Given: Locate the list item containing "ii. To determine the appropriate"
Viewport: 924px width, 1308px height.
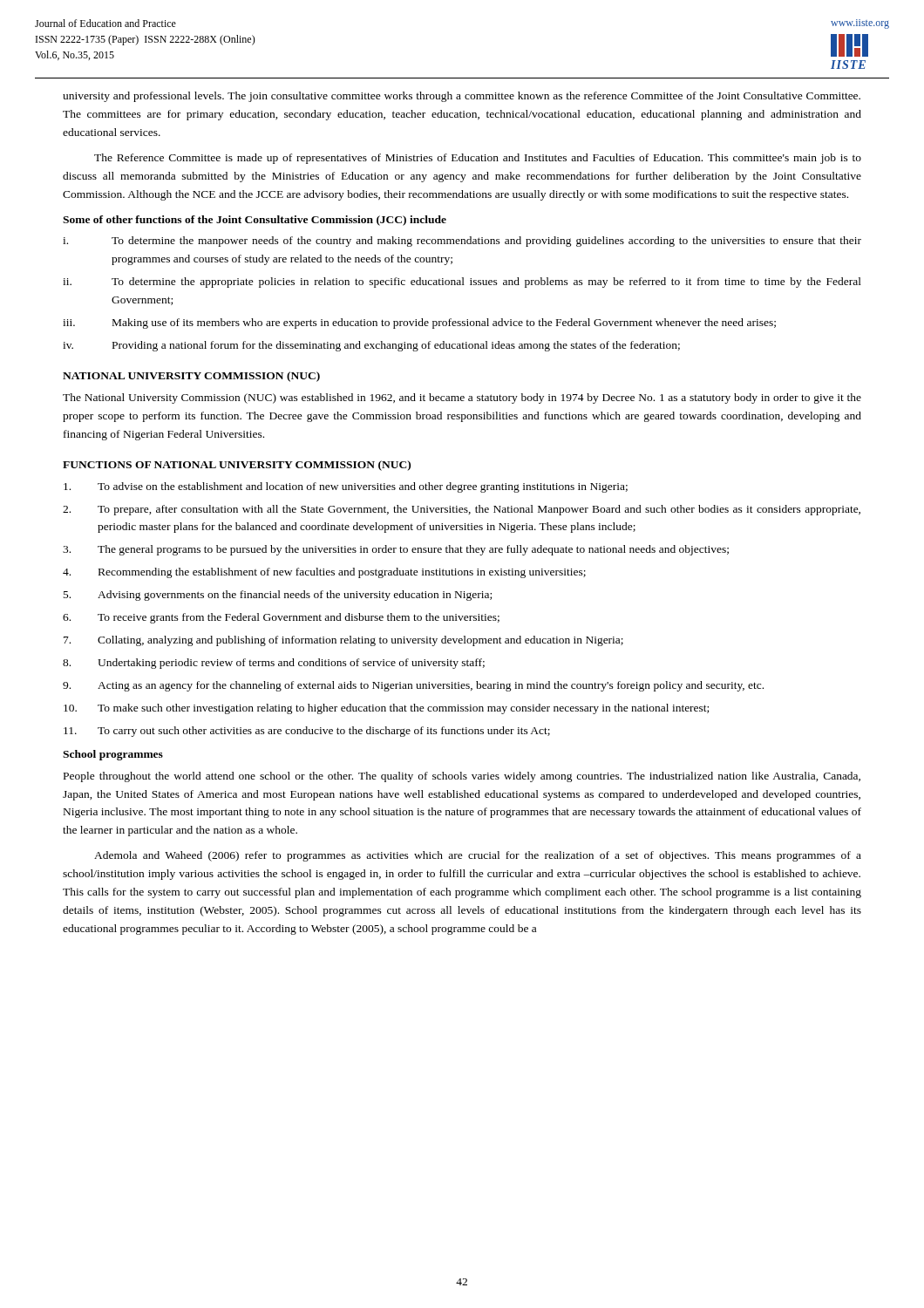Looking at the screenshot, I should 462,291.
